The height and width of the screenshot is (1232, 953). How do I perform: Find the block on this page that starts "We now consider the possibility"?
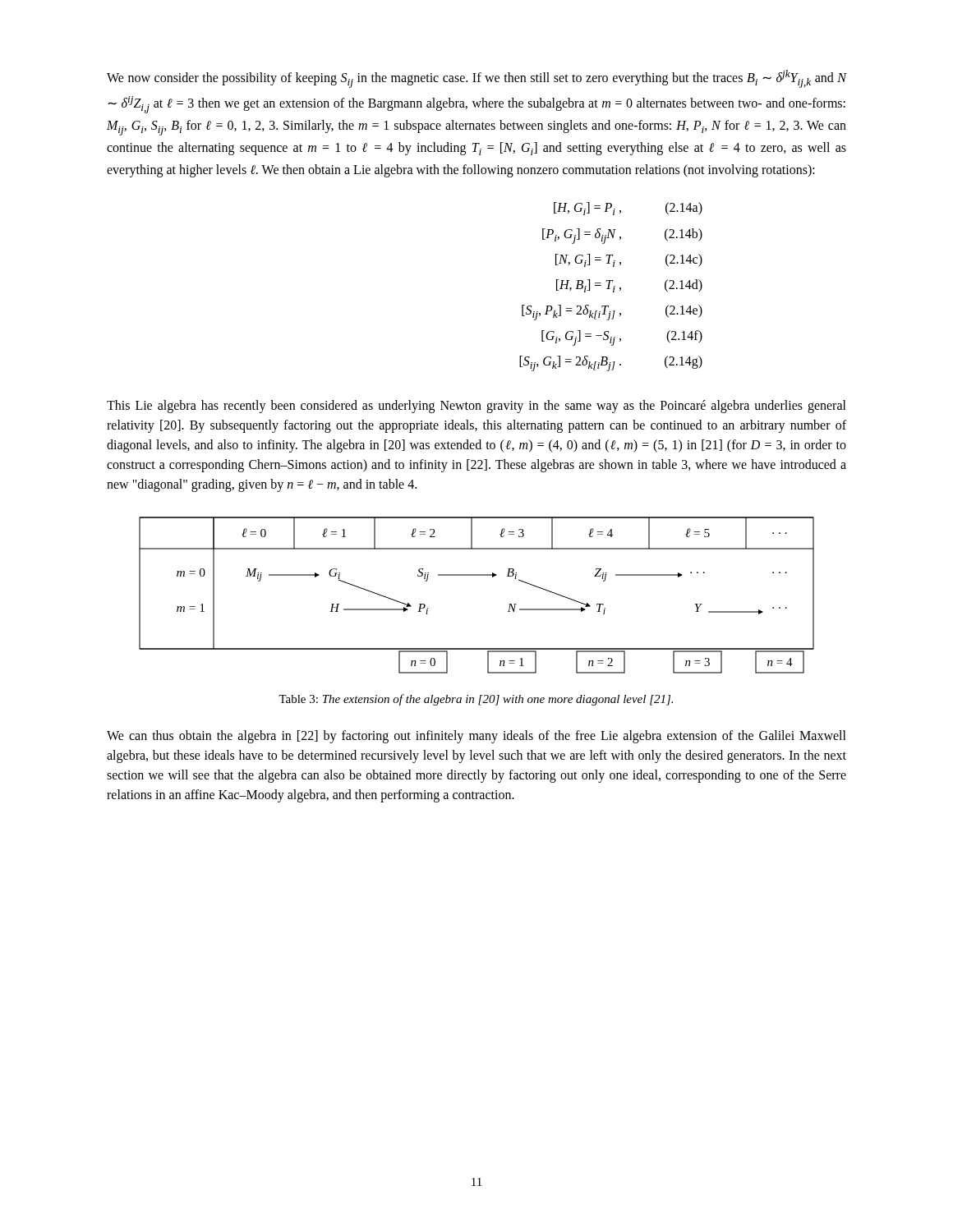[x=476, y=122]
